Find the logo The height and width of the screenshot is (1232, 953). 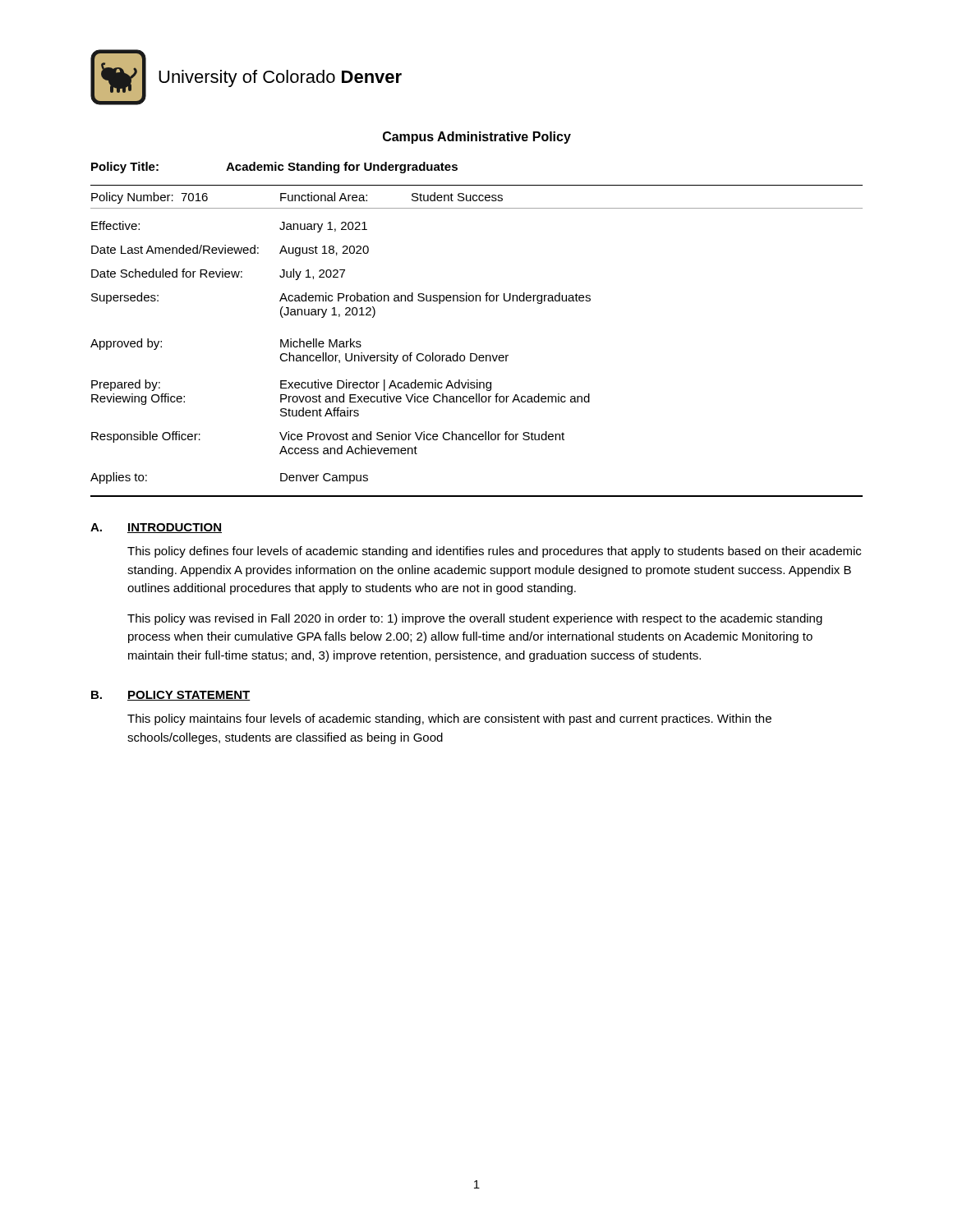point(476,77)
